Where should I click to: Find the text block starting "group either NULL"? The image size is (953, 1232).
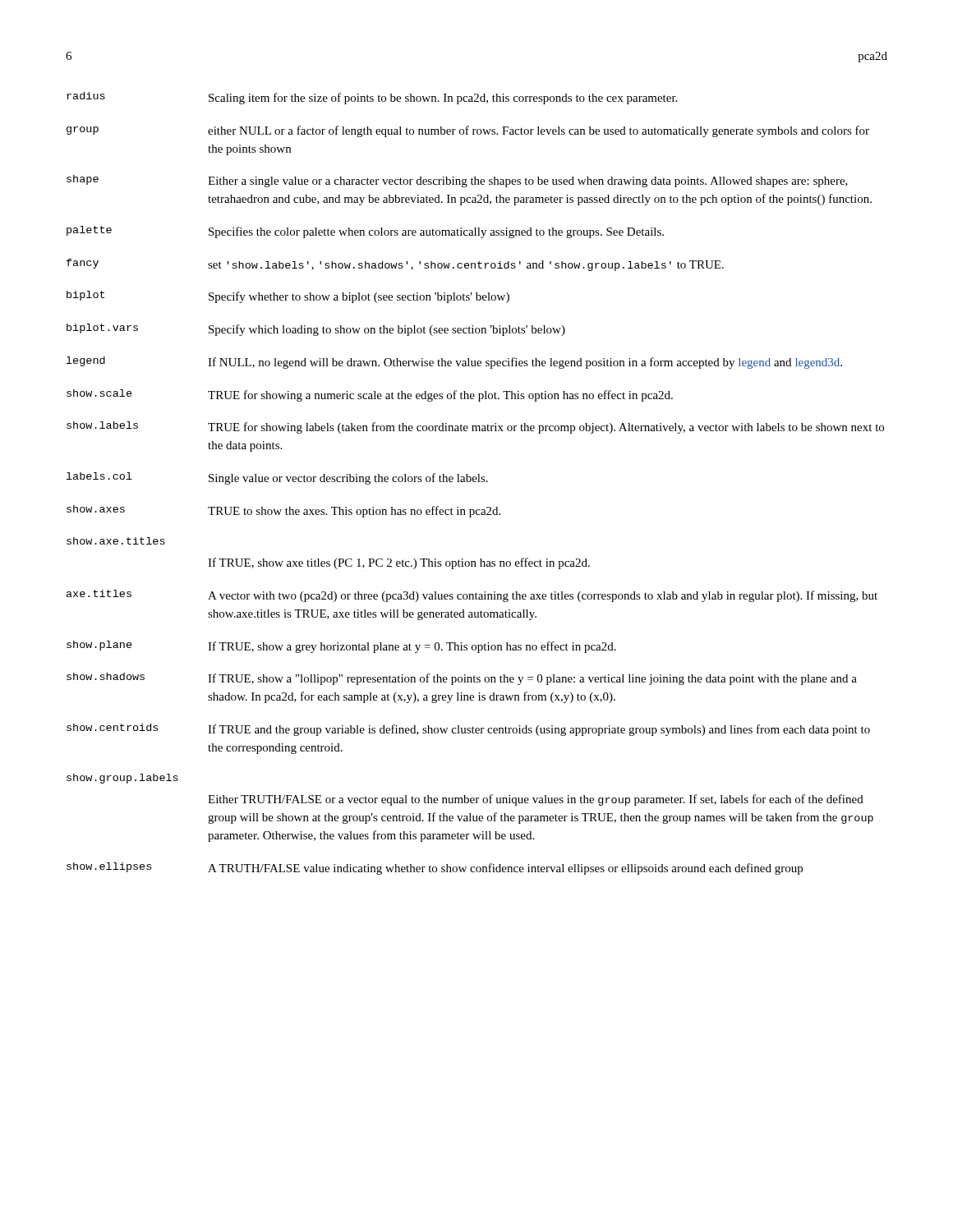coord(476,142)
